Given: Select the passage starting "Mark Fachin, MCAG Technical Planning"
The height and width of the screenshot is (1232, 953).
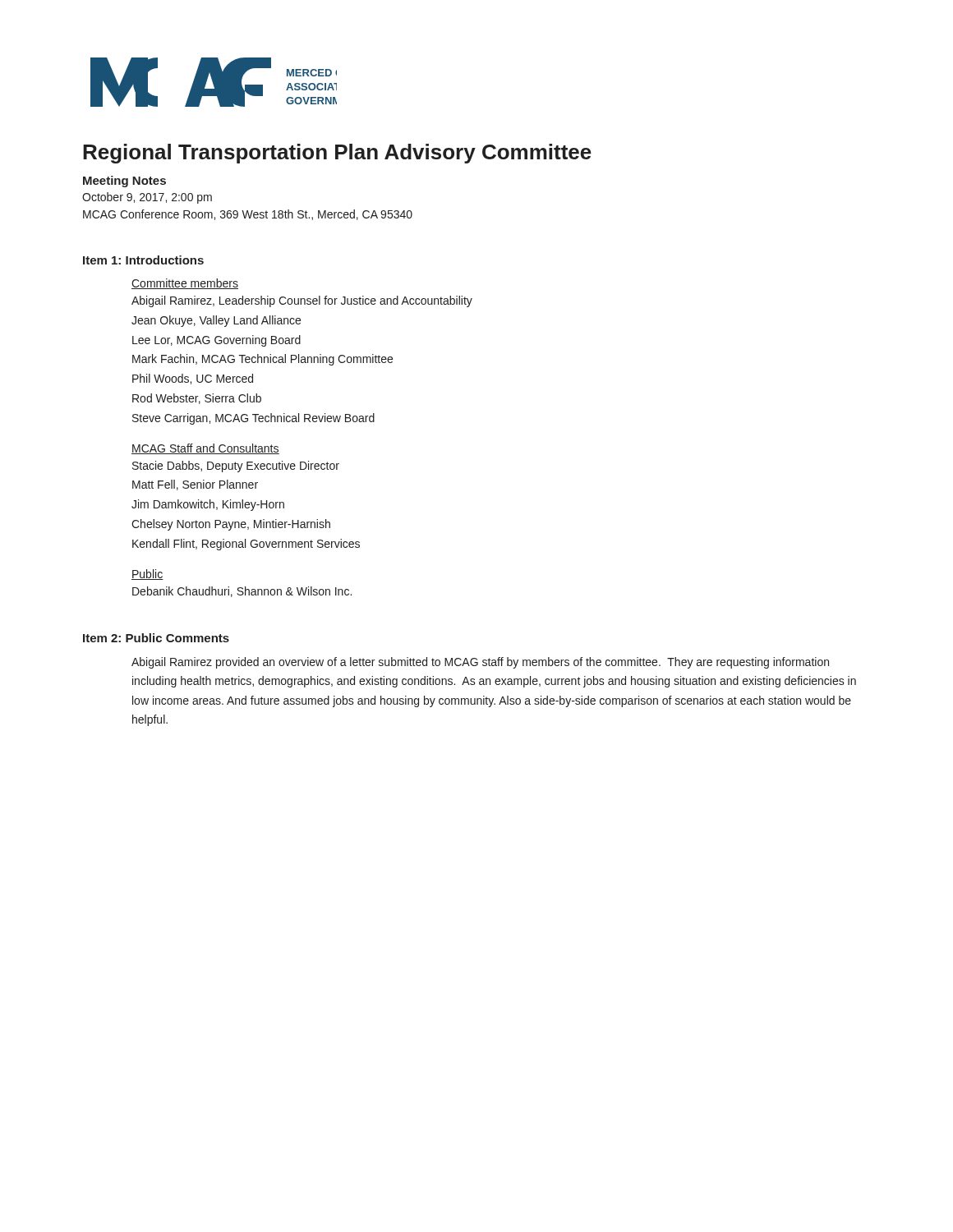Looking at the screenshot, I should pos(262,359).
